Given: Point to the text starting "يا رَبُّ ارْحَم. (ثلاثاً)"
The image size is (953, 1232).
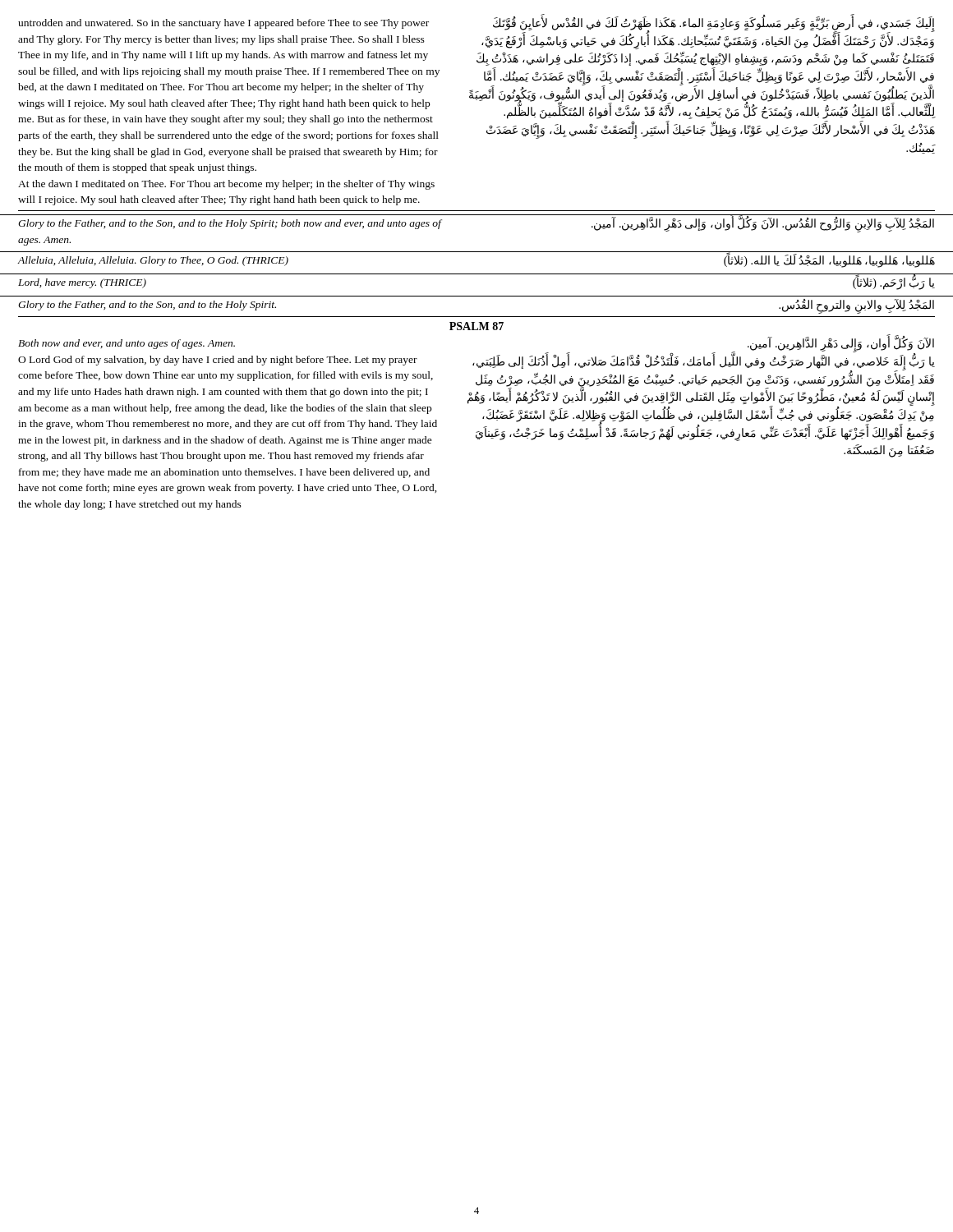Looking at the screenshot, I should [894, 283].
